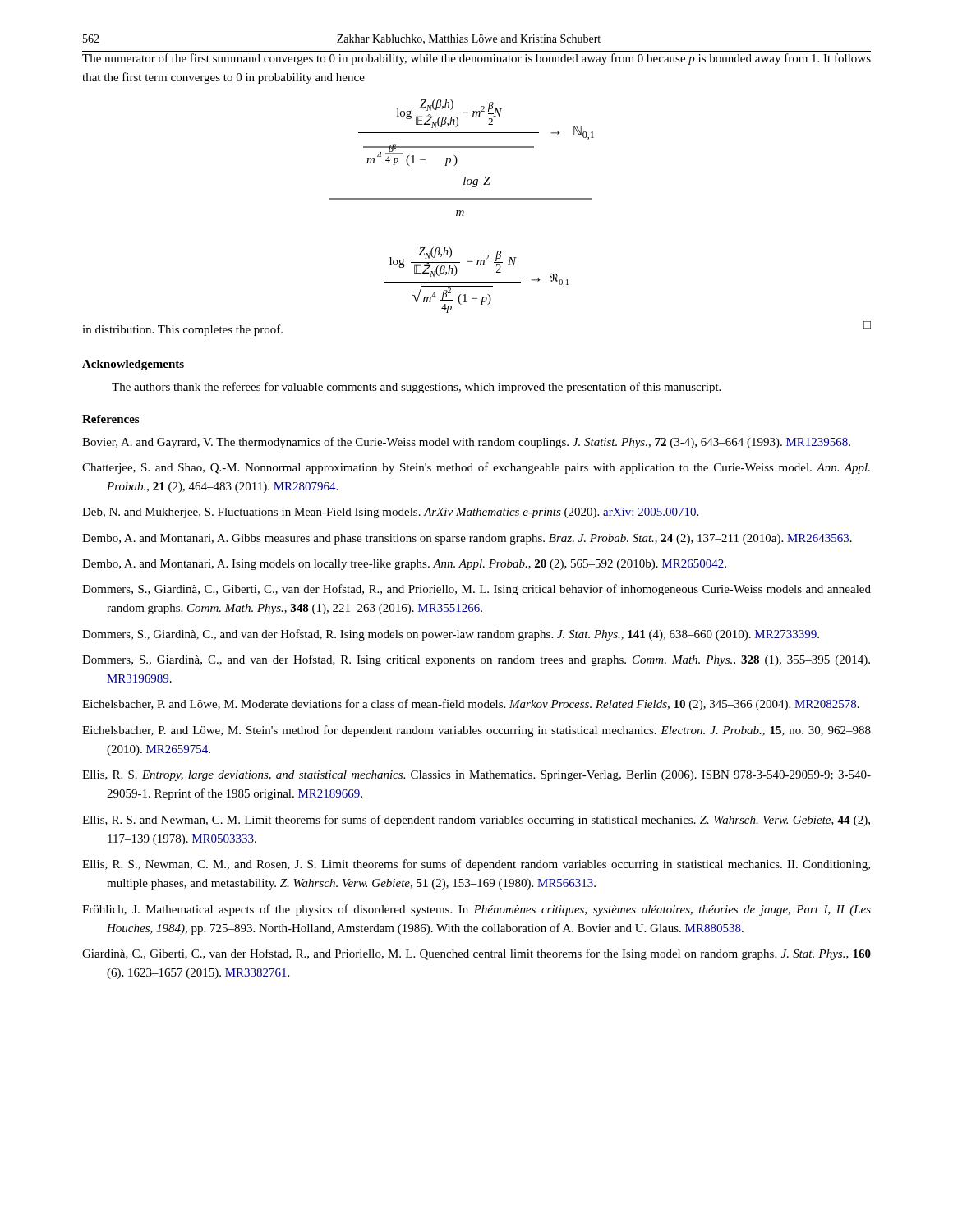Select the list item with the text "Dommers, S., Giardinà, C., Giberti,"
The image size is (953, 1232).
point(476,598)
